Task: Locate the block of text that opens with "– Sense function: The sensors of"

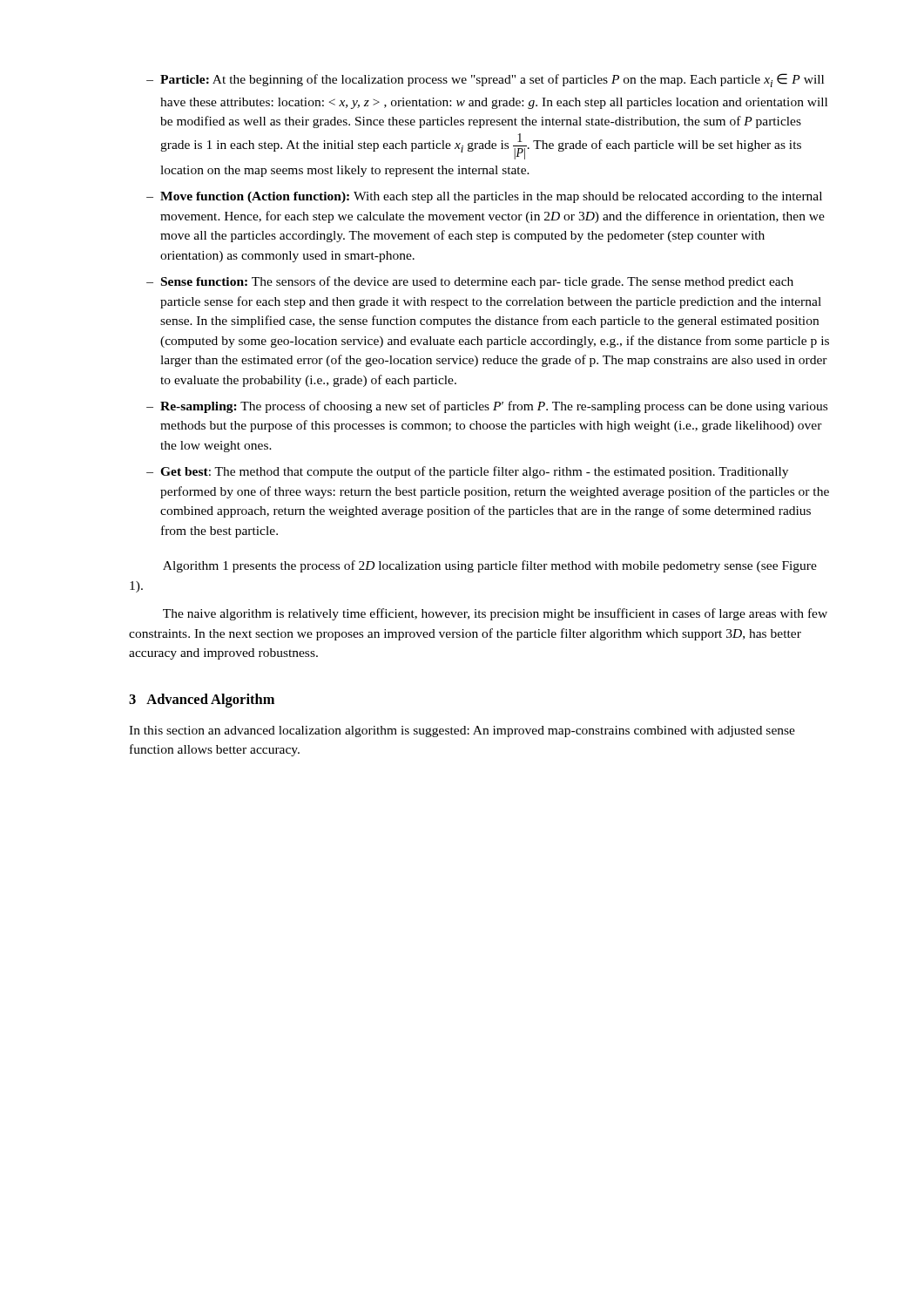Action: tap(479, 331)
